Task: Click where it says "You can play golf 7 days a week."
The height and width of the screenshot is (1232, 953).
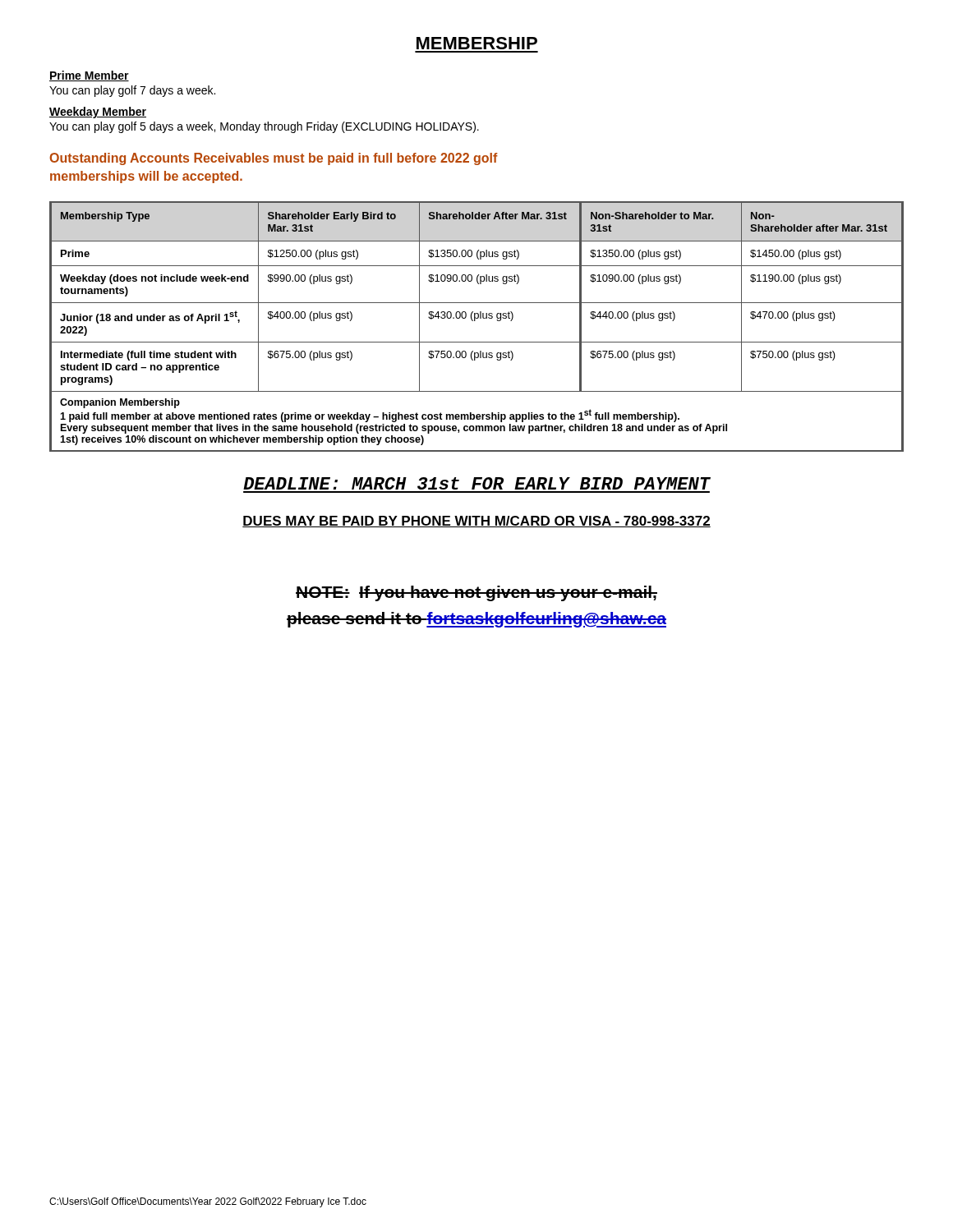Action: tap(133, 90)
